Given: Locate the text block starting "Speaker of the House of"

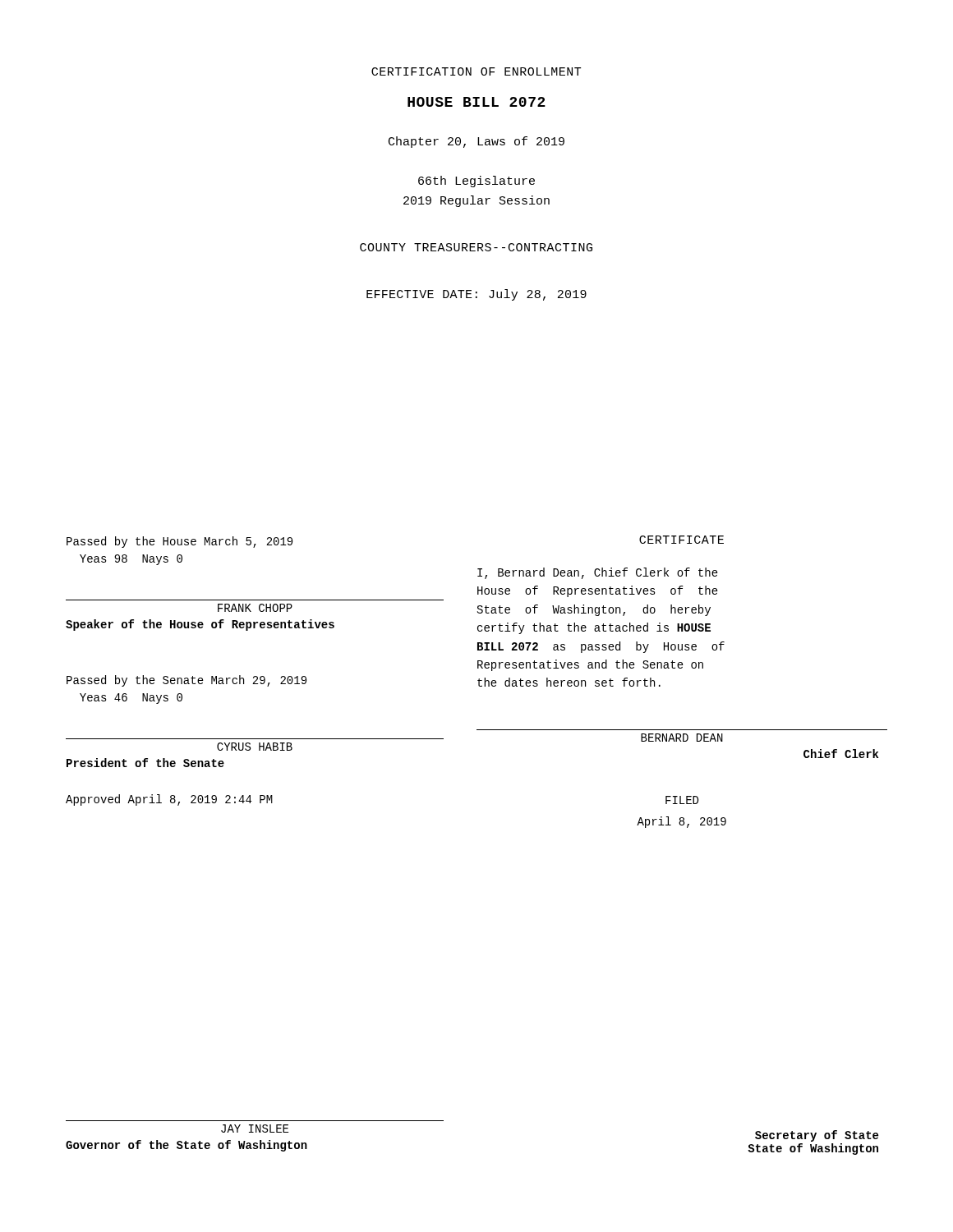Looking at the screenshot, I should point(200,625).
